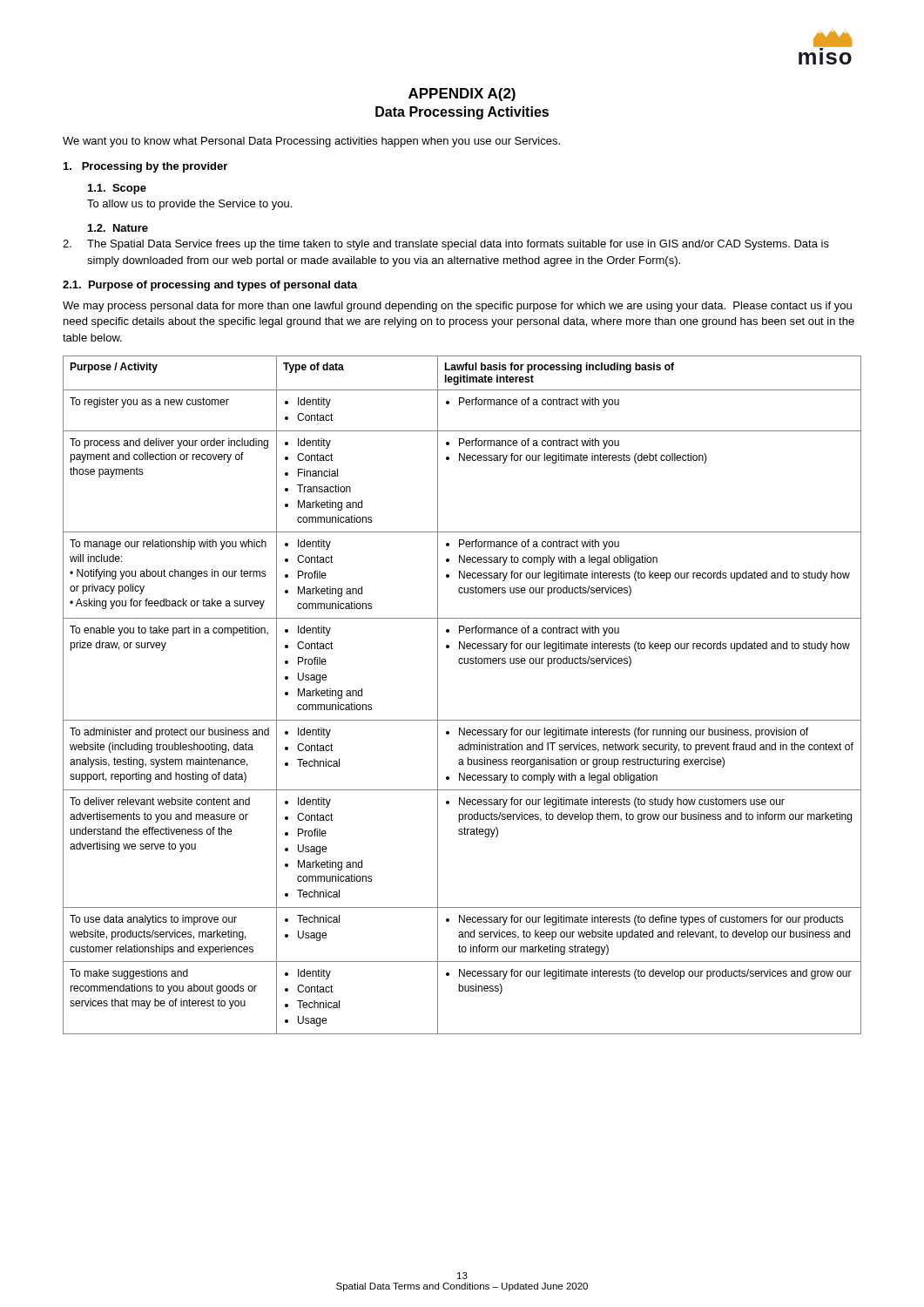Locate the block starting "1.2. Nature"
924x1307 pixels.
pyautogui.click(x=118, y=228)
